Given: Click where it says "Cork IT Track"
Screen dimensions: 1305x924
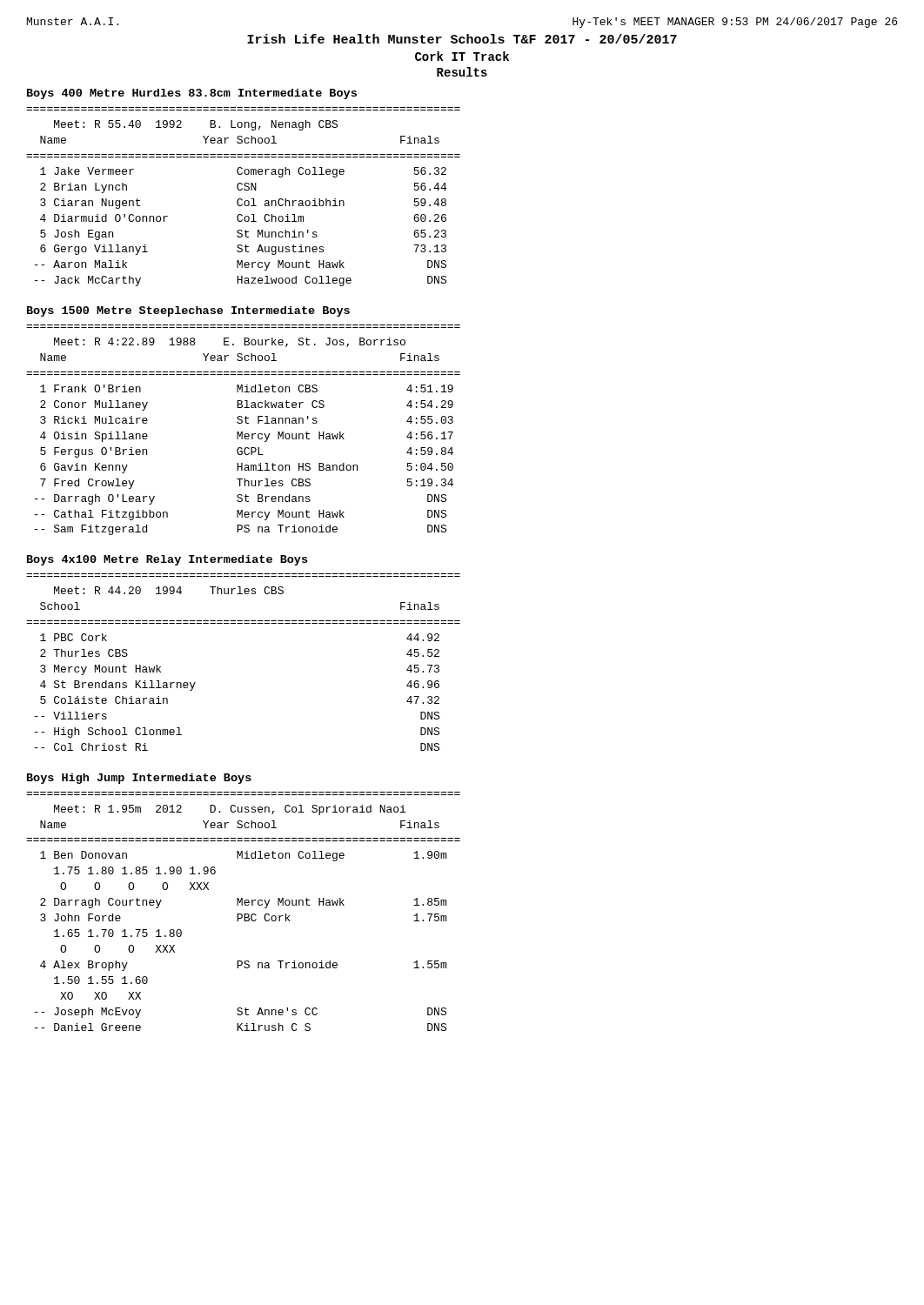Looking at the screenshot, I should [x=462, y=57].
